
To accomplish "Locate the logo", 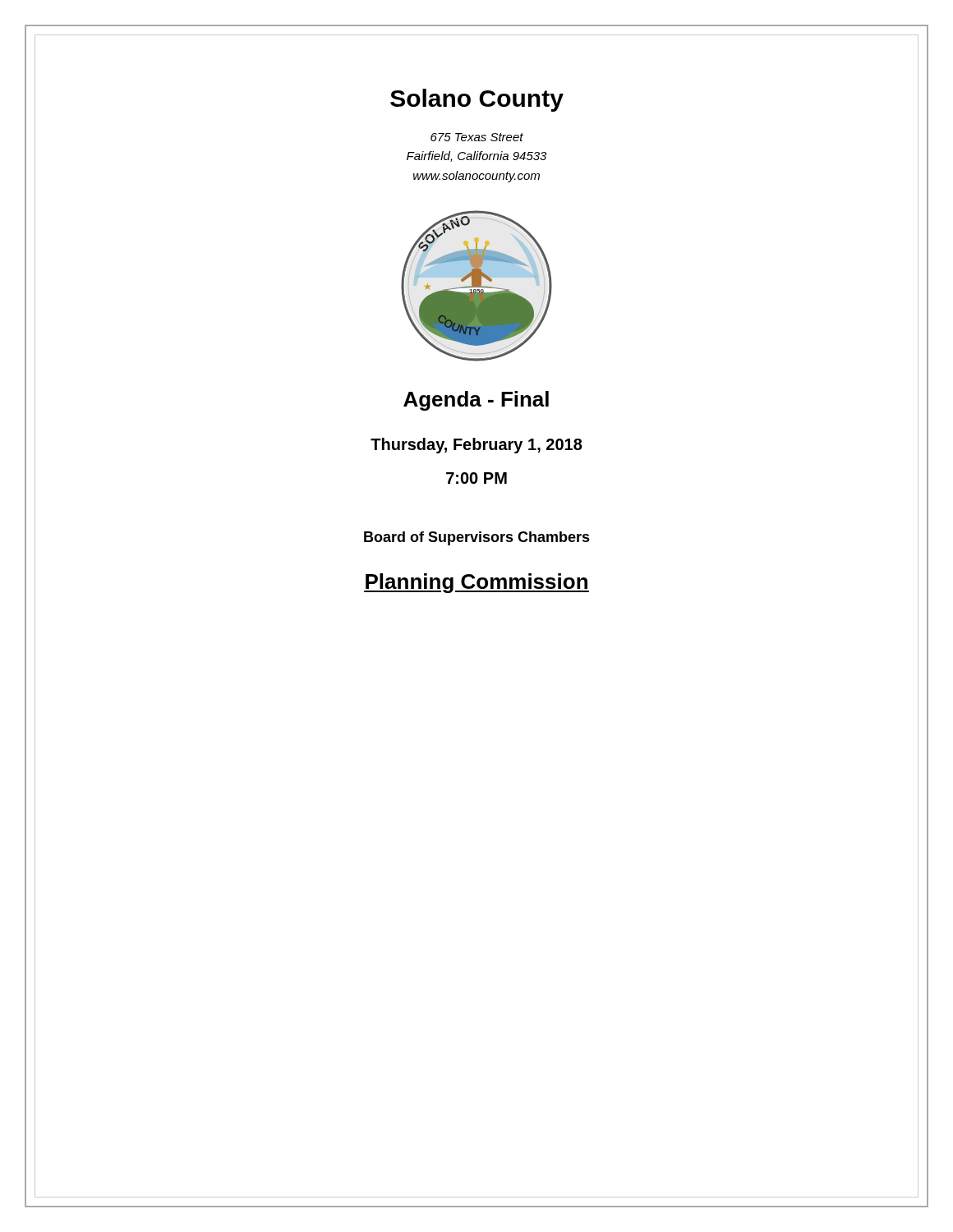I will click(476, 287).
